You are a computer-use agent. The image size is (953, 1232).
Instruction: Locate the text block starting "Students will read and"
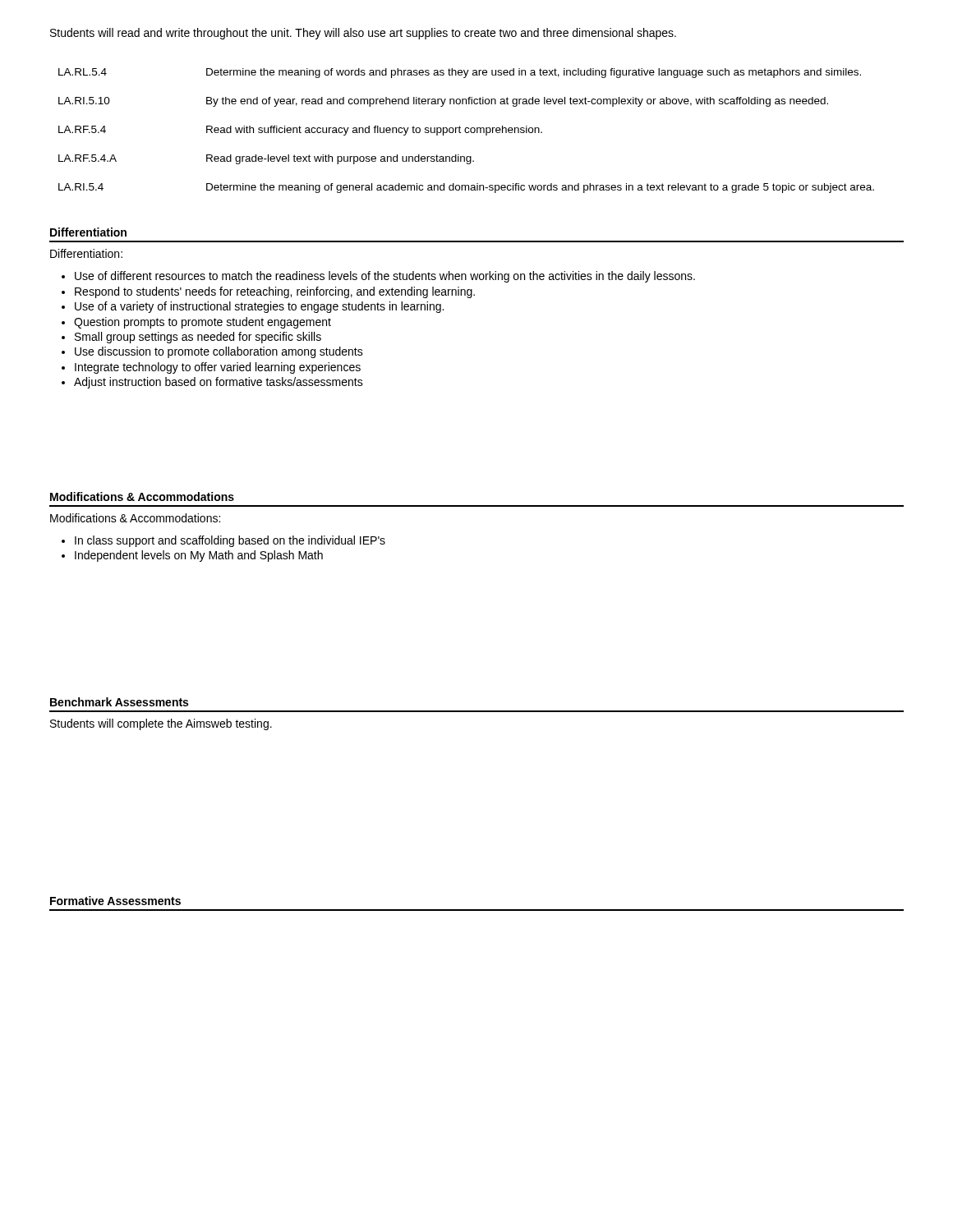(x=363, y=33)
